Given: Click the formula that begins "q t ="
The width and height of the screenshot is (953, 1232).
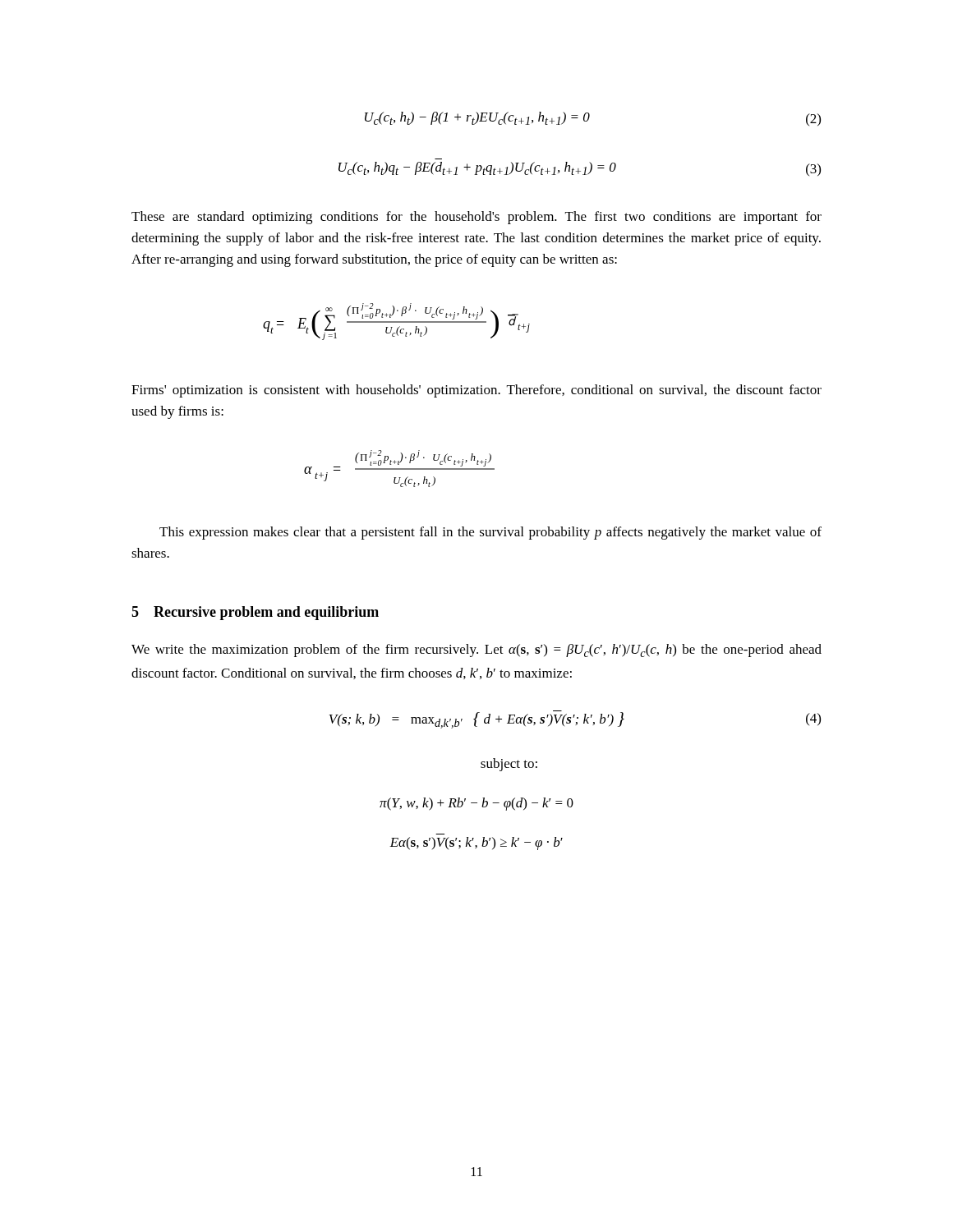Looking at the screenshot, I should point(476,322).
